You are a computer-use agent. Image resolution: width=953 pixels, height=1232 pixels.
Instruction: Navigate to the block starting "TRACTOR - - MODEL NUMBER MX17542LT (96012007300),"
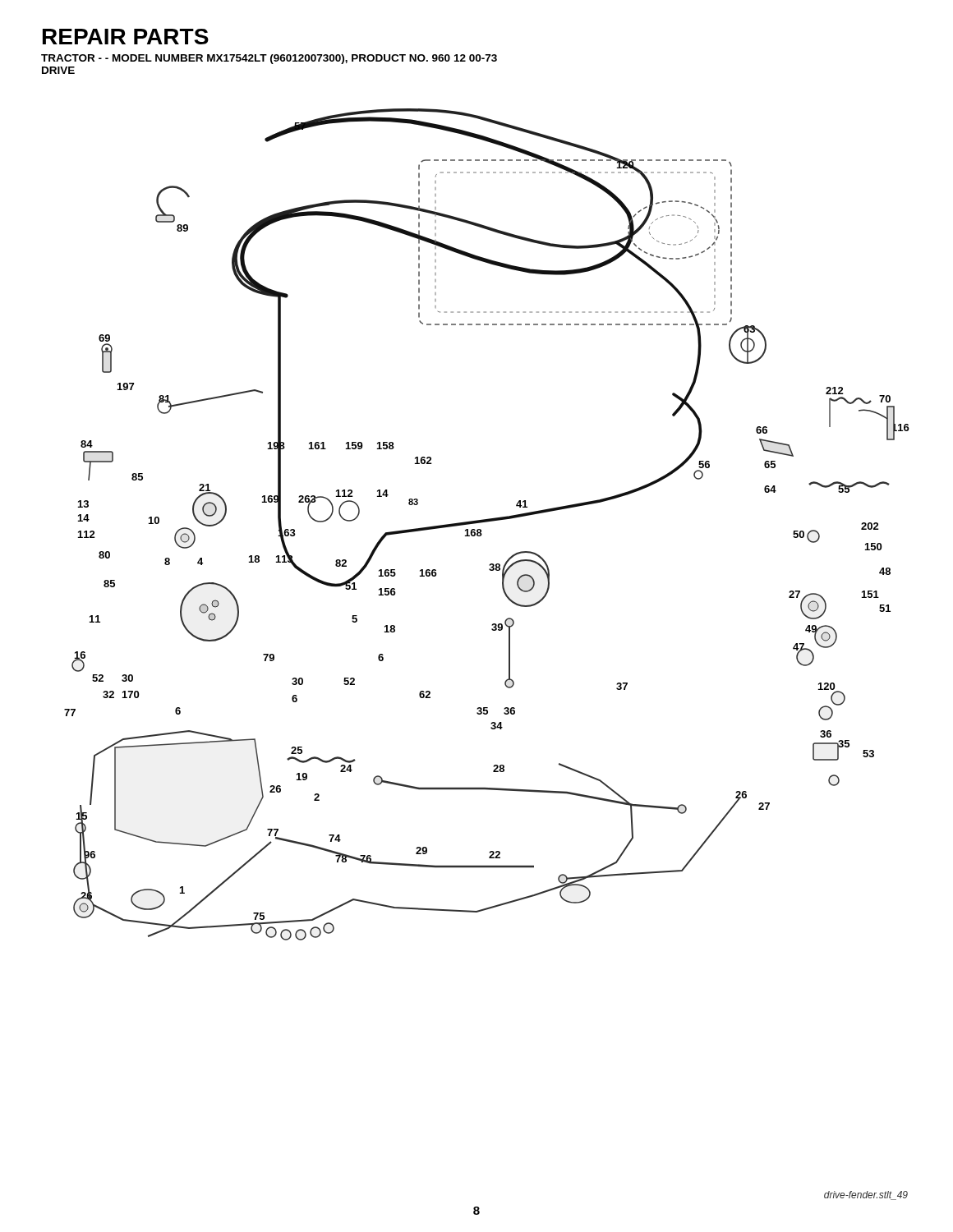coord(269,64)
